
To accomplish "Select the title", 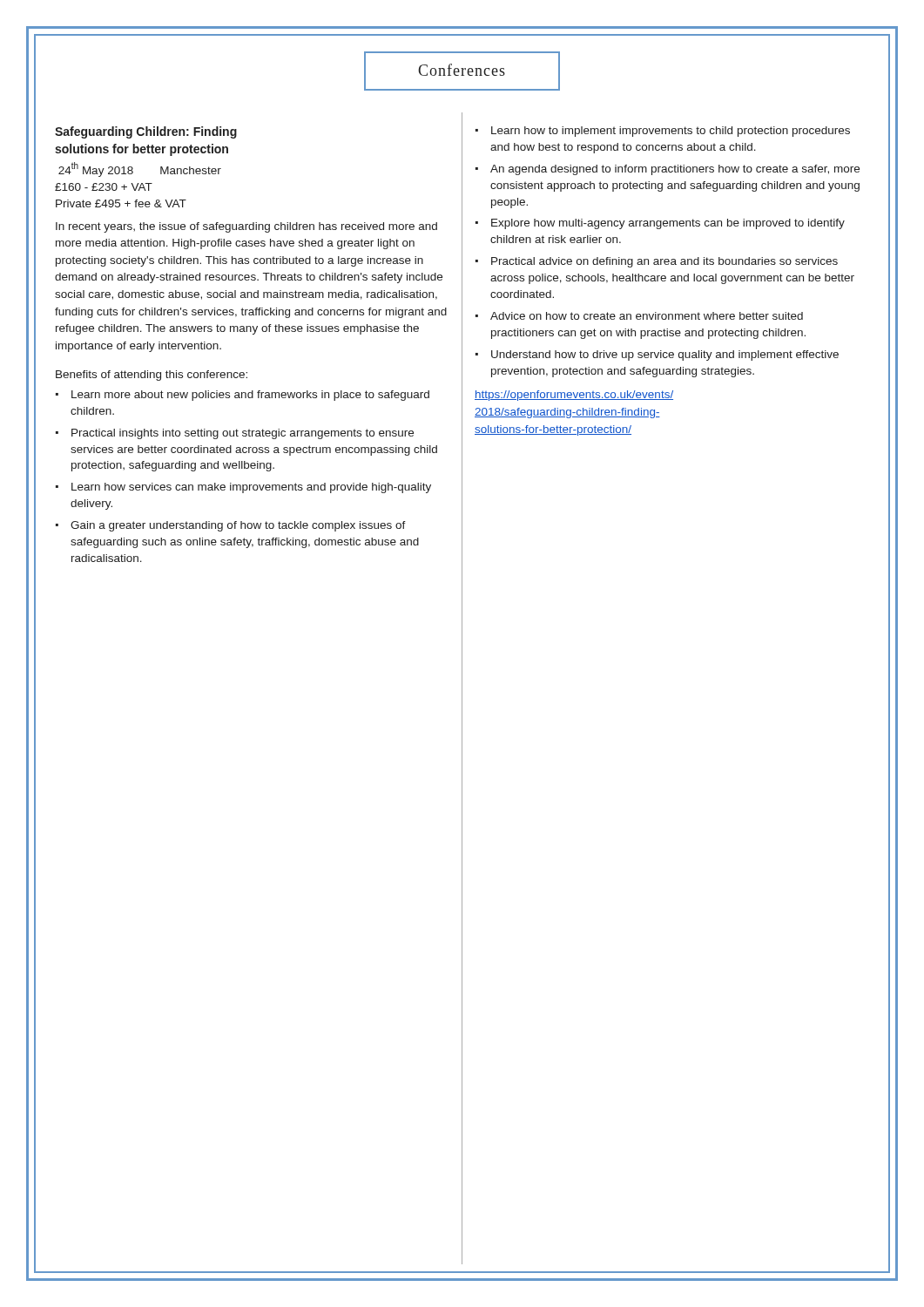I will pyautogui.click(x=462, y=70).
